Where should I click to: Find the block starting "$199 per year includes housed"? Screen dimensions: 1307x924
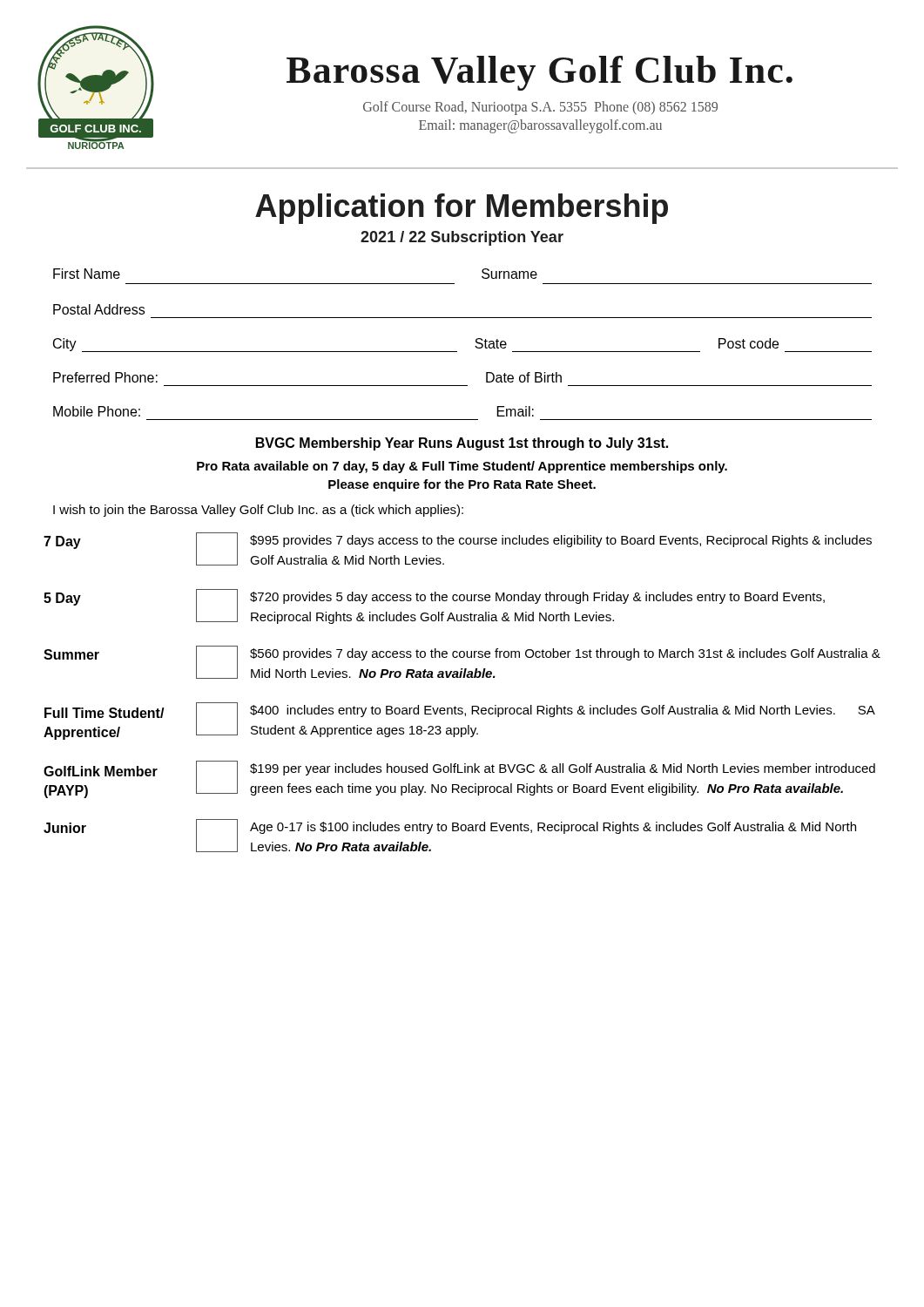563,778
